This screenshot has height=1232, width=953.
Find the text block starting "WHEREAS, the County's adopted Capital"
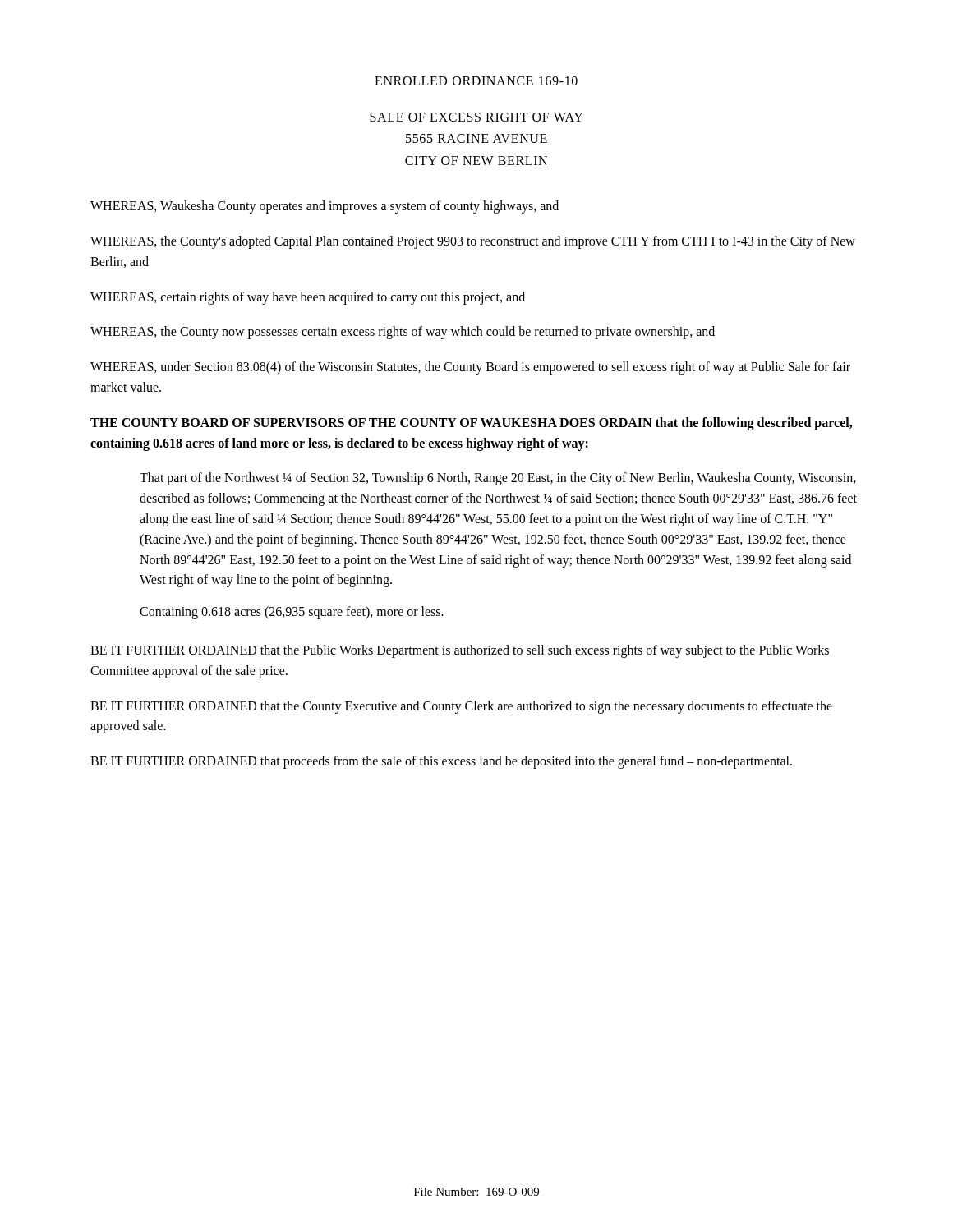click(x=473, y=251)
